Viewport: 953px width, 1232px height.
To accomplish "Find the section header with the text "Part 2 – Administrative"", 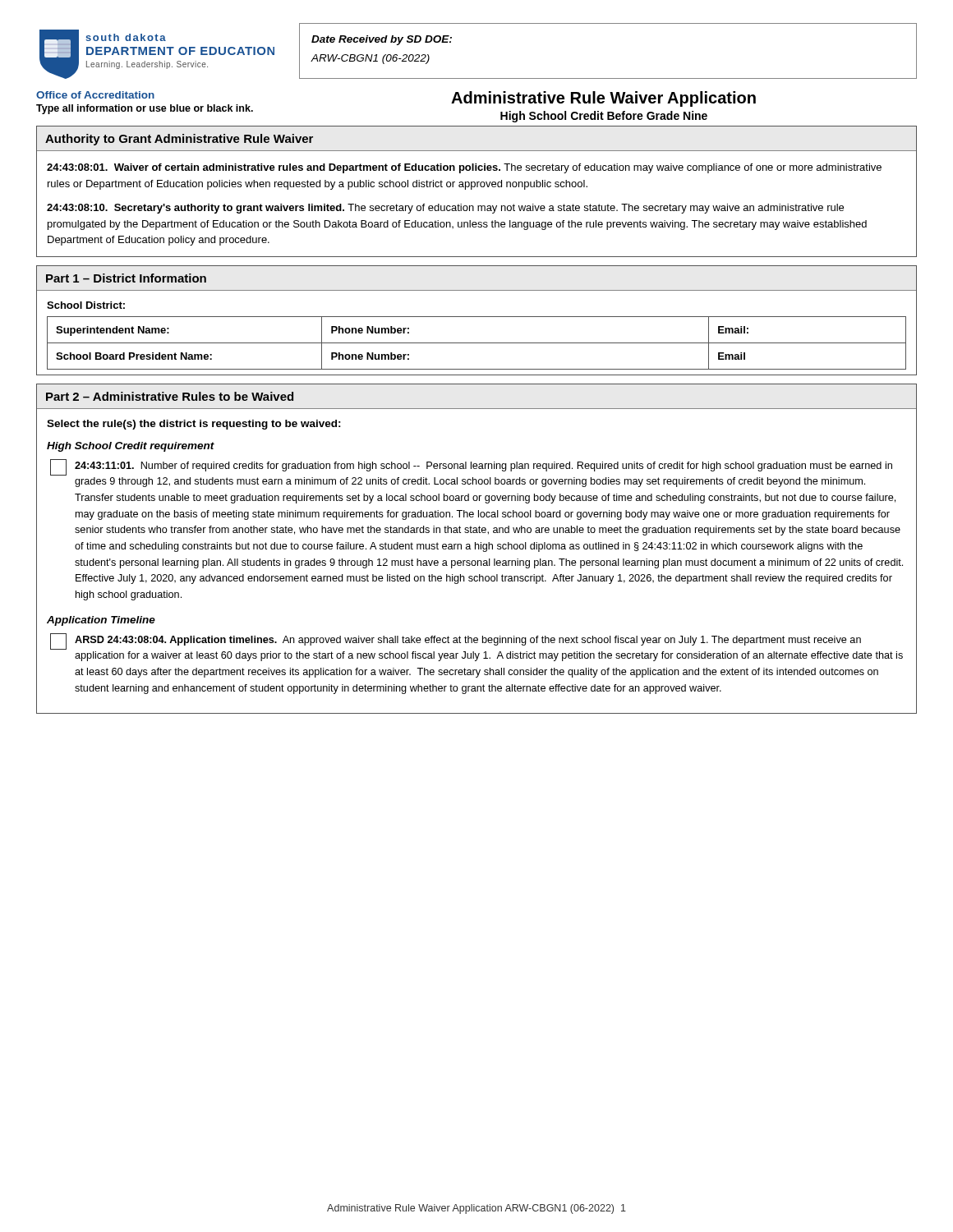I will (170, 396).
